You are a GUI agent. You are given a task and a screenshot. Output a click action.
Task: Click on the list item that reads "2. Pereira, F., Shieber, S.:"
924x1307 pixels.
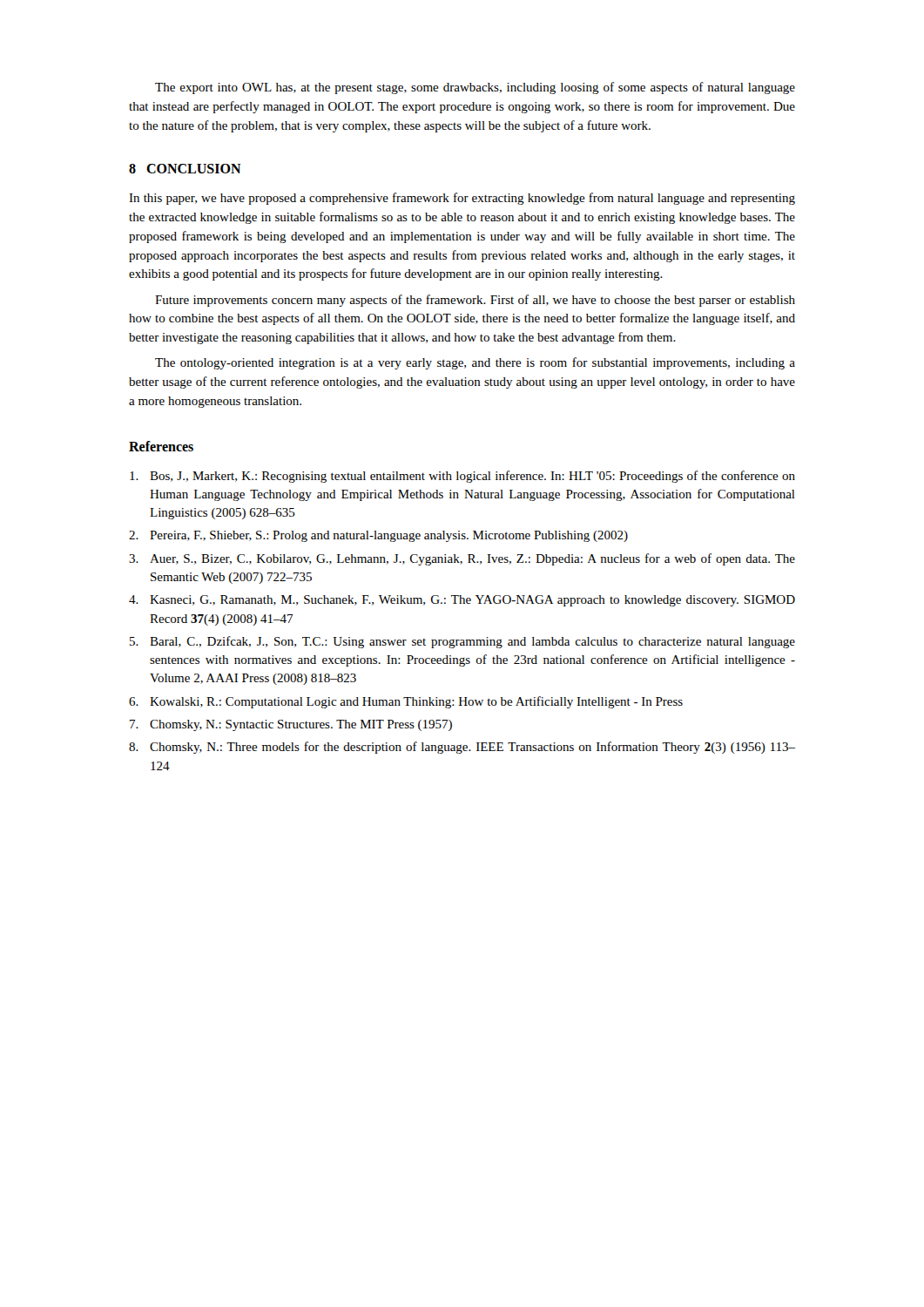(462, 536)
